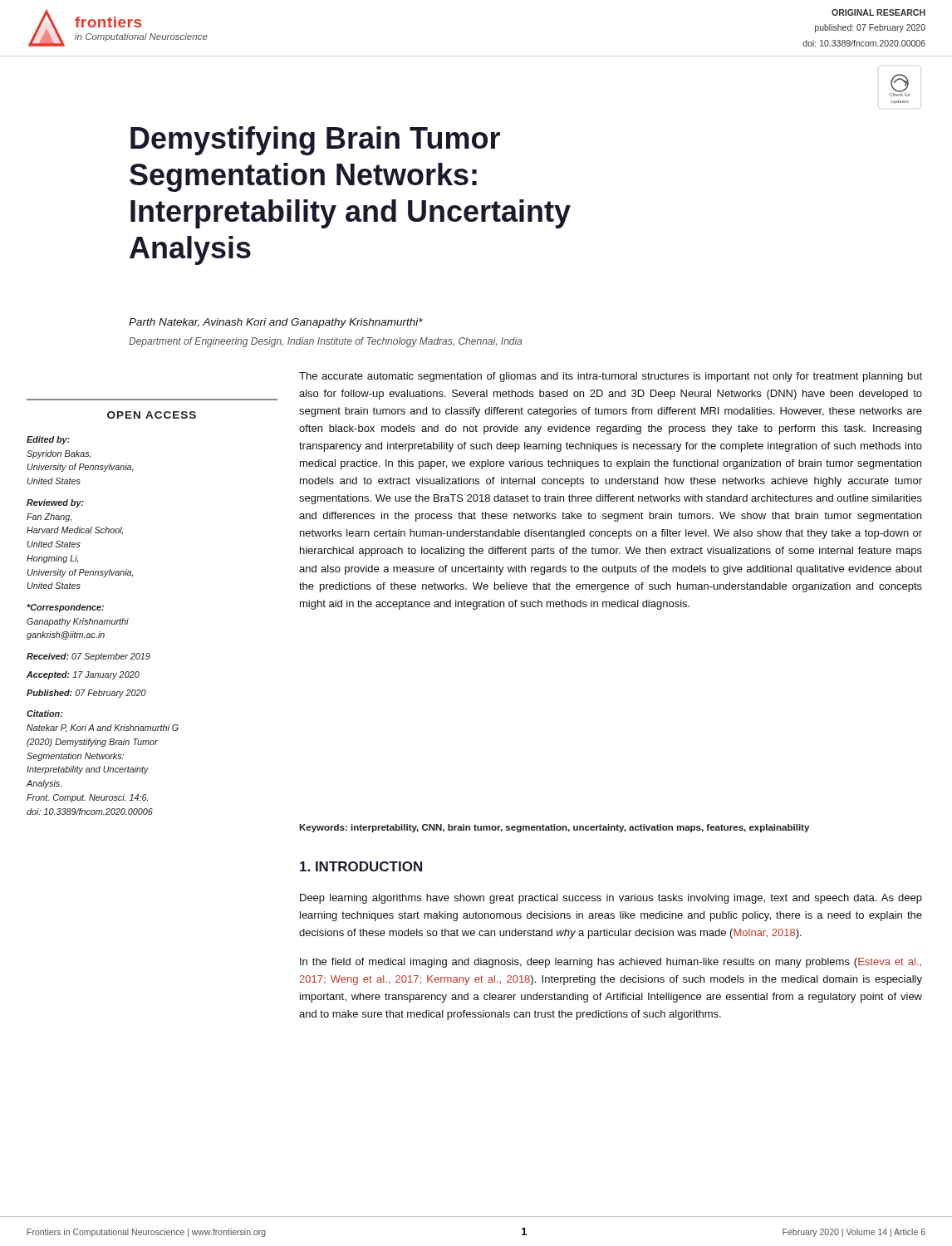Where does it say "Parth Natekar, Avinash Kori and Ganapathy Krishnamurthi*"?
952x1246 pixels.
276,322
